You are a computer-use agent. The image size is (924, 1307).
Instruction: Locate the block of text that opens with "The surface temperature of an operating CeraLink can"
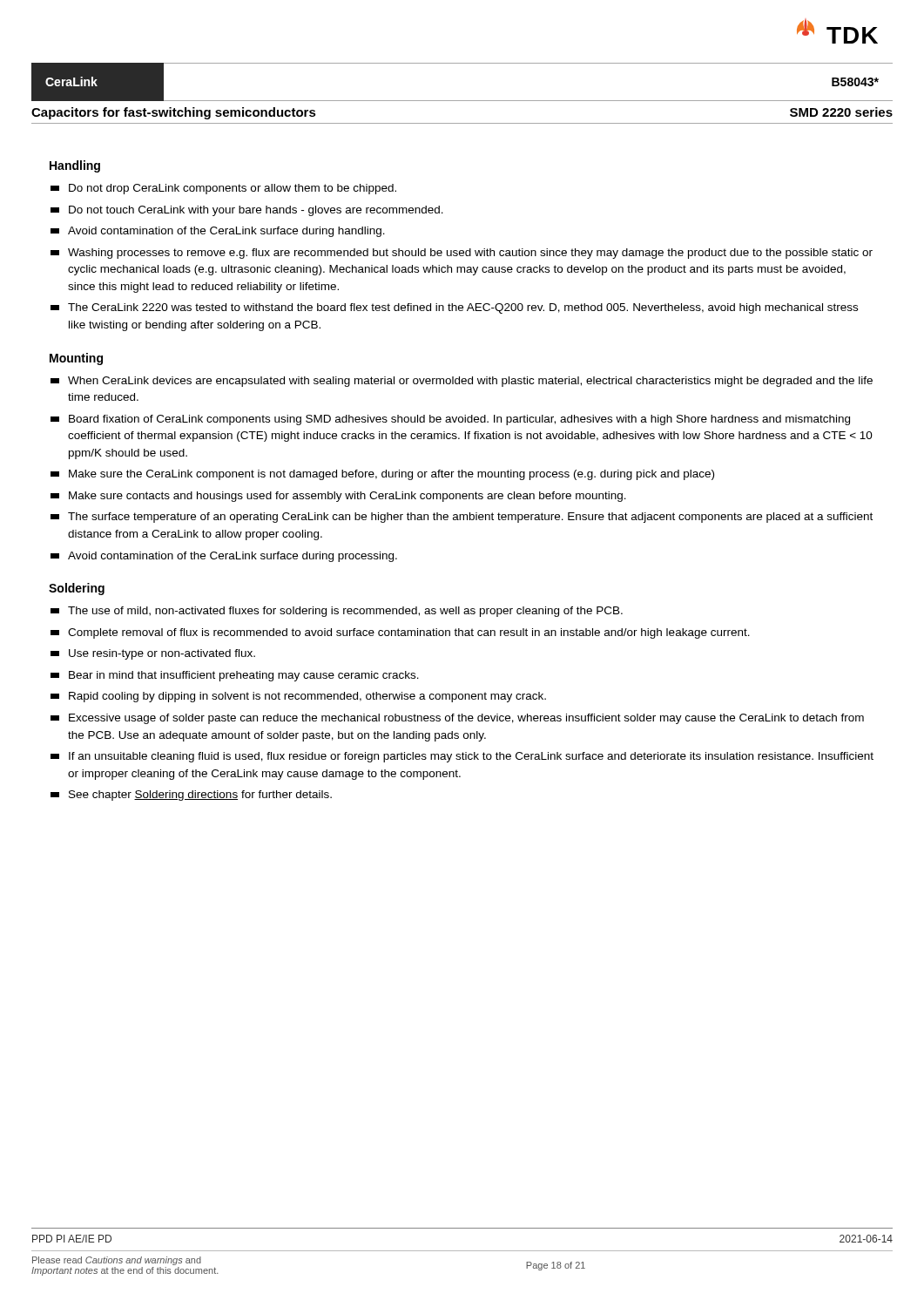462,525
